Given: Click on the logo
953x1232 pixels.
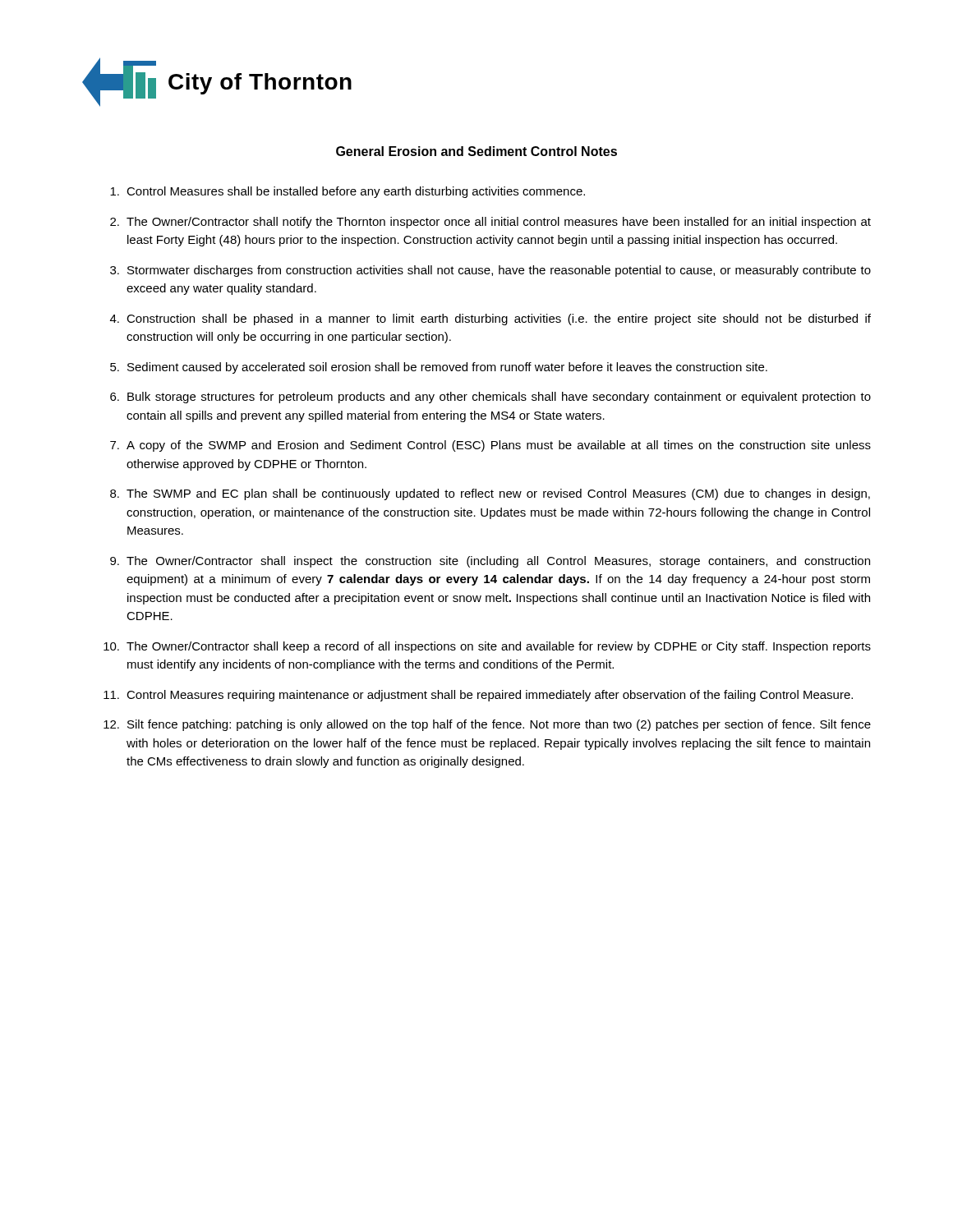Looking at the screenshot, I should (x=476, y=82).
